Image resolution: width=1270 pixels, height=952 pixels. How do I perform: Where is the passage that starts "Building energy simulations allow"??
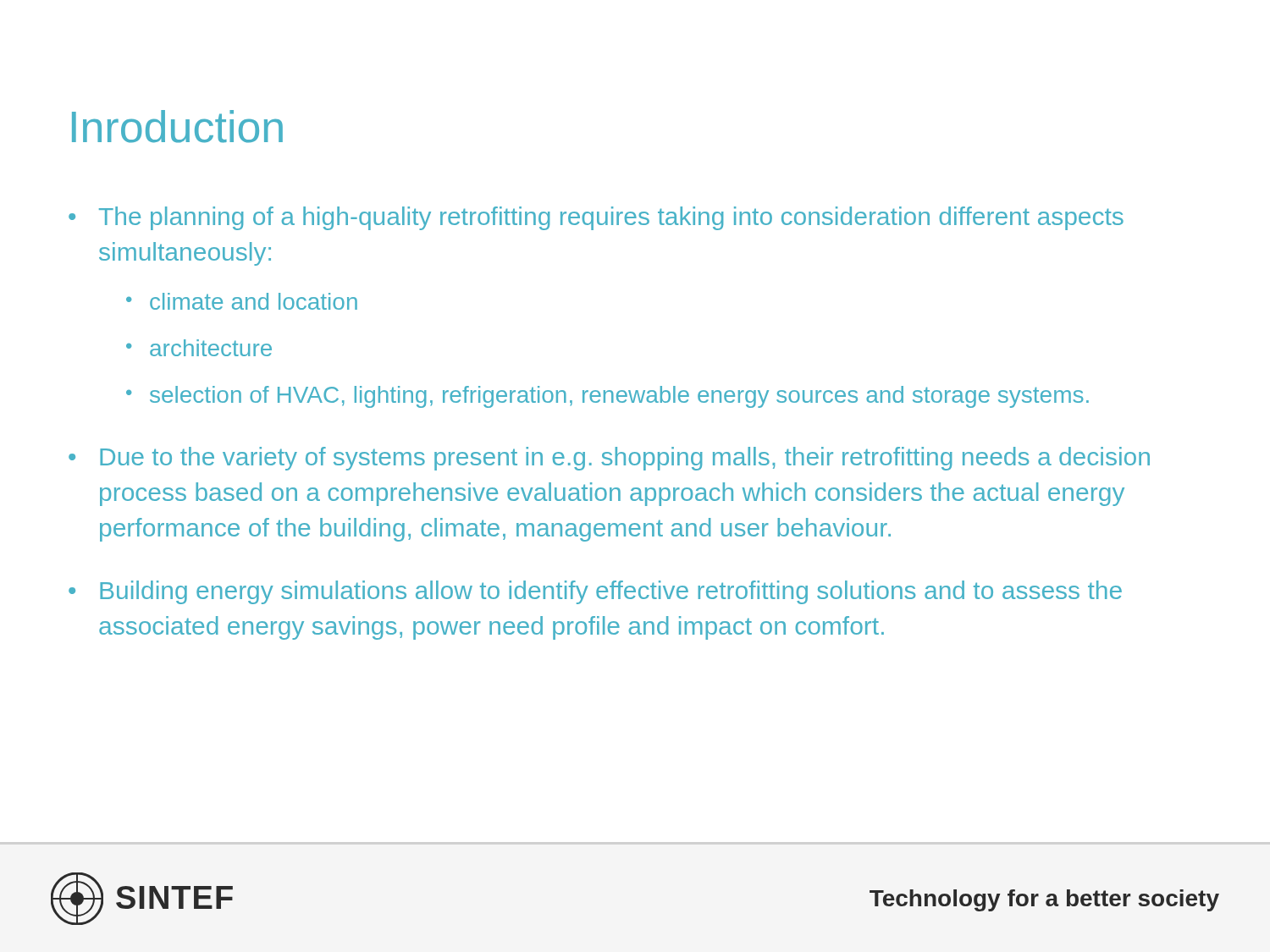point(610,608)
